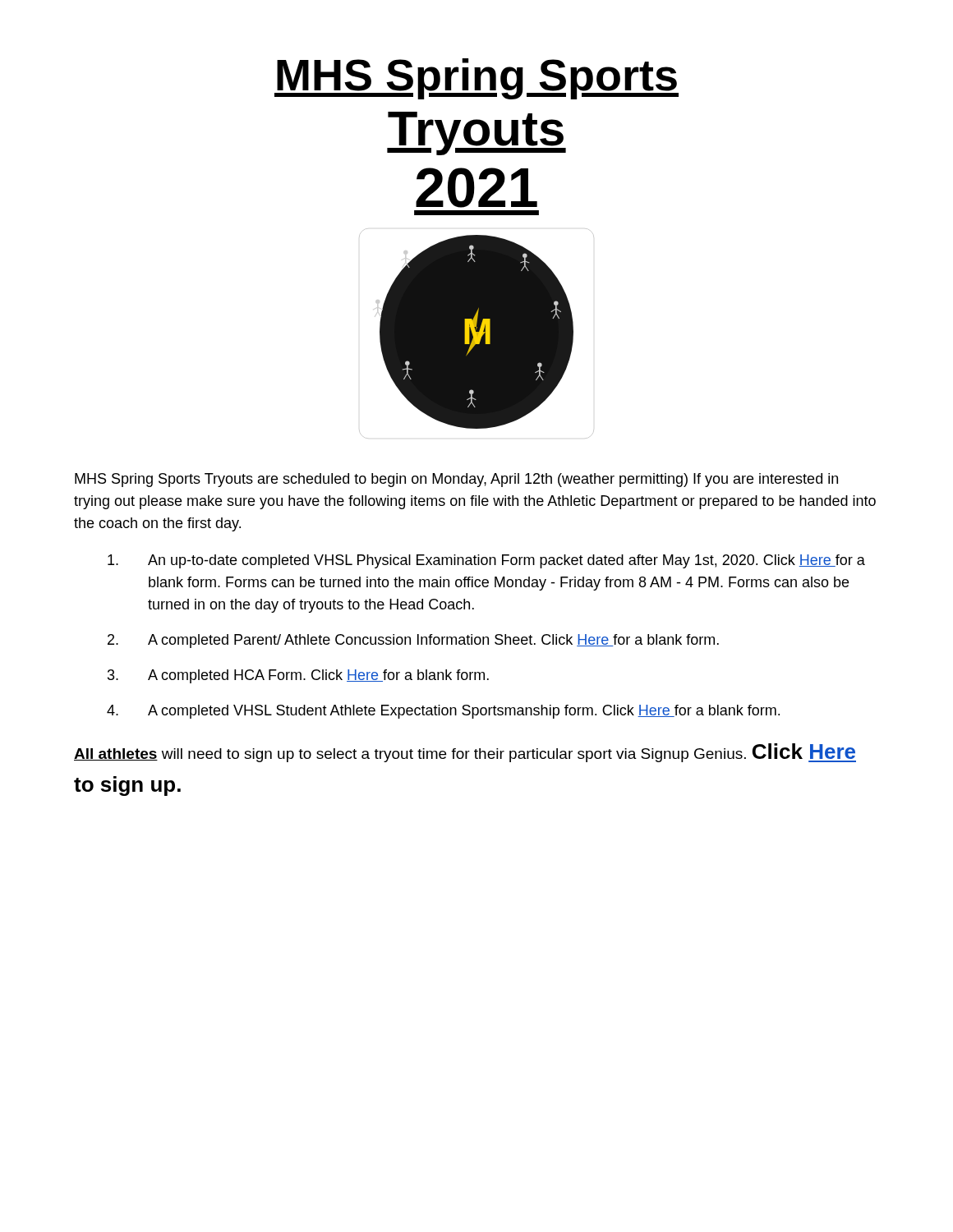Viewport: 953px width, 1232px height.
Task: Navigate to the passage starting "All athletes will need"
Action: click(x=465, y=768)
